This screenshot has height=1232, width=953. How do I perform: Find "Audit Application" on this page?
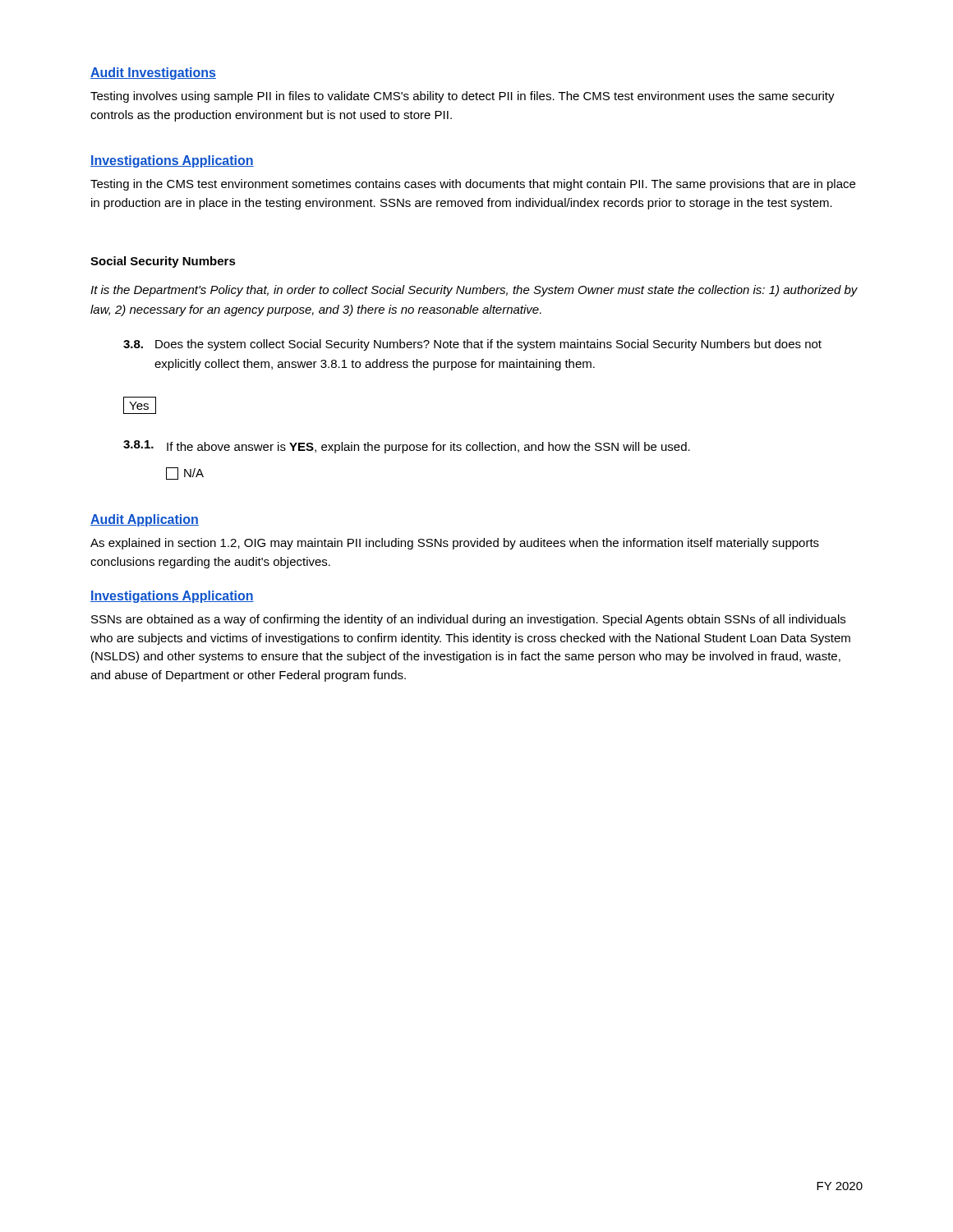point(145,520)
